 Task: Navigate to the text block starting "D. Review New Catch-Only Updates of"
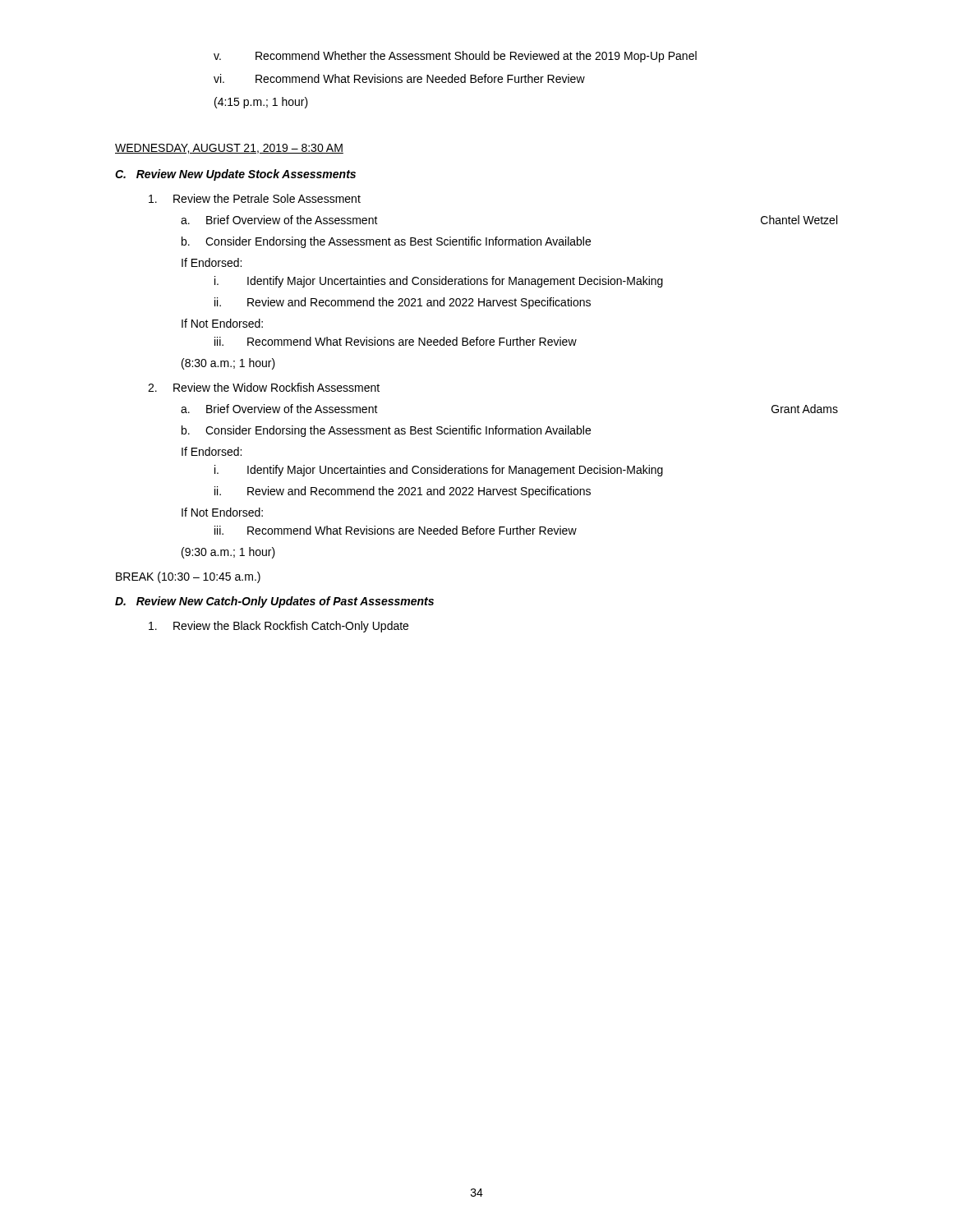[x=275, y=601]
